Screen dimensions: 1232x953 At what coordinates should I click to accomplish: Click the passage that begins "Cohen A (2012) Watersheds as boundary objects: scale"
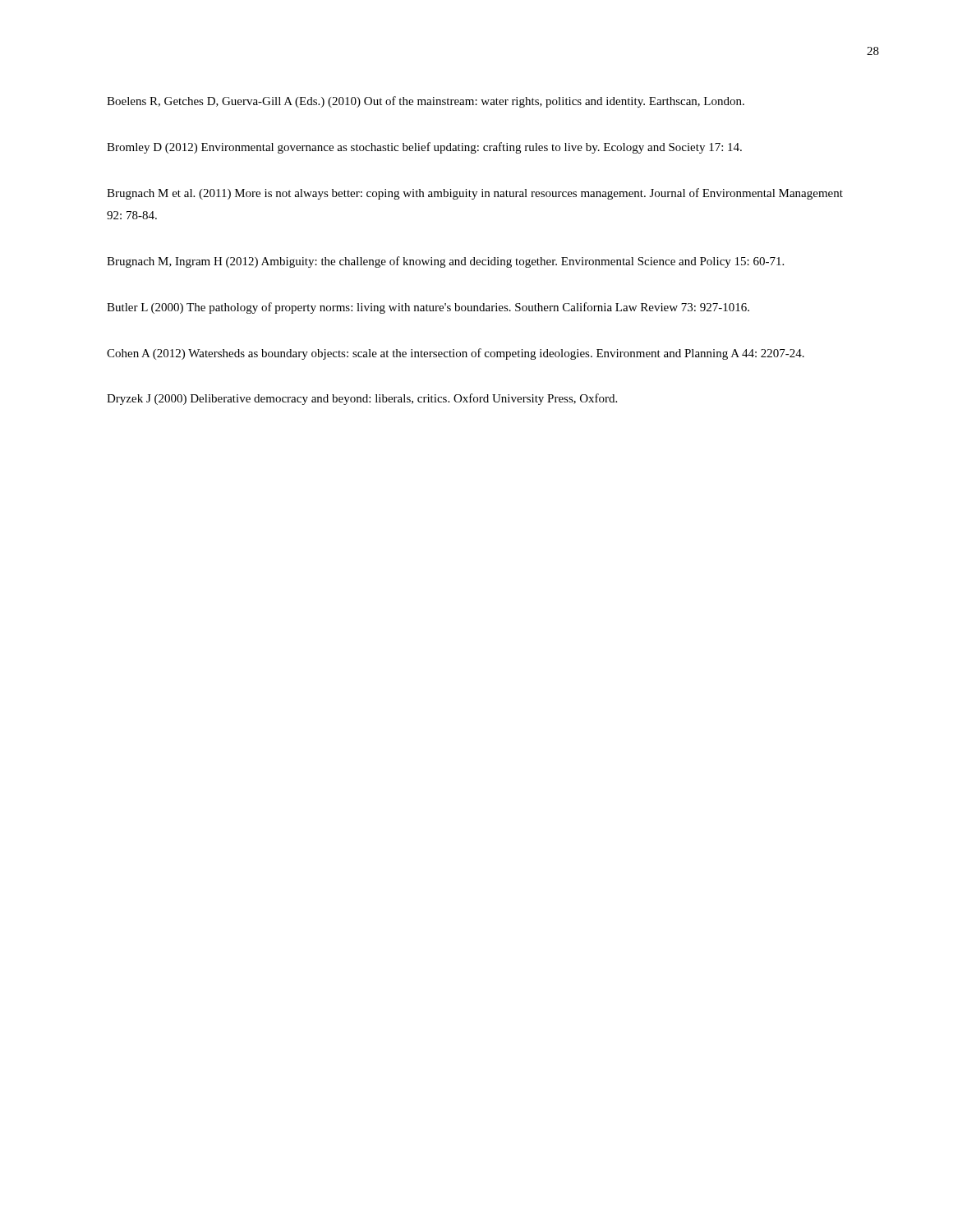pos(456,353)
